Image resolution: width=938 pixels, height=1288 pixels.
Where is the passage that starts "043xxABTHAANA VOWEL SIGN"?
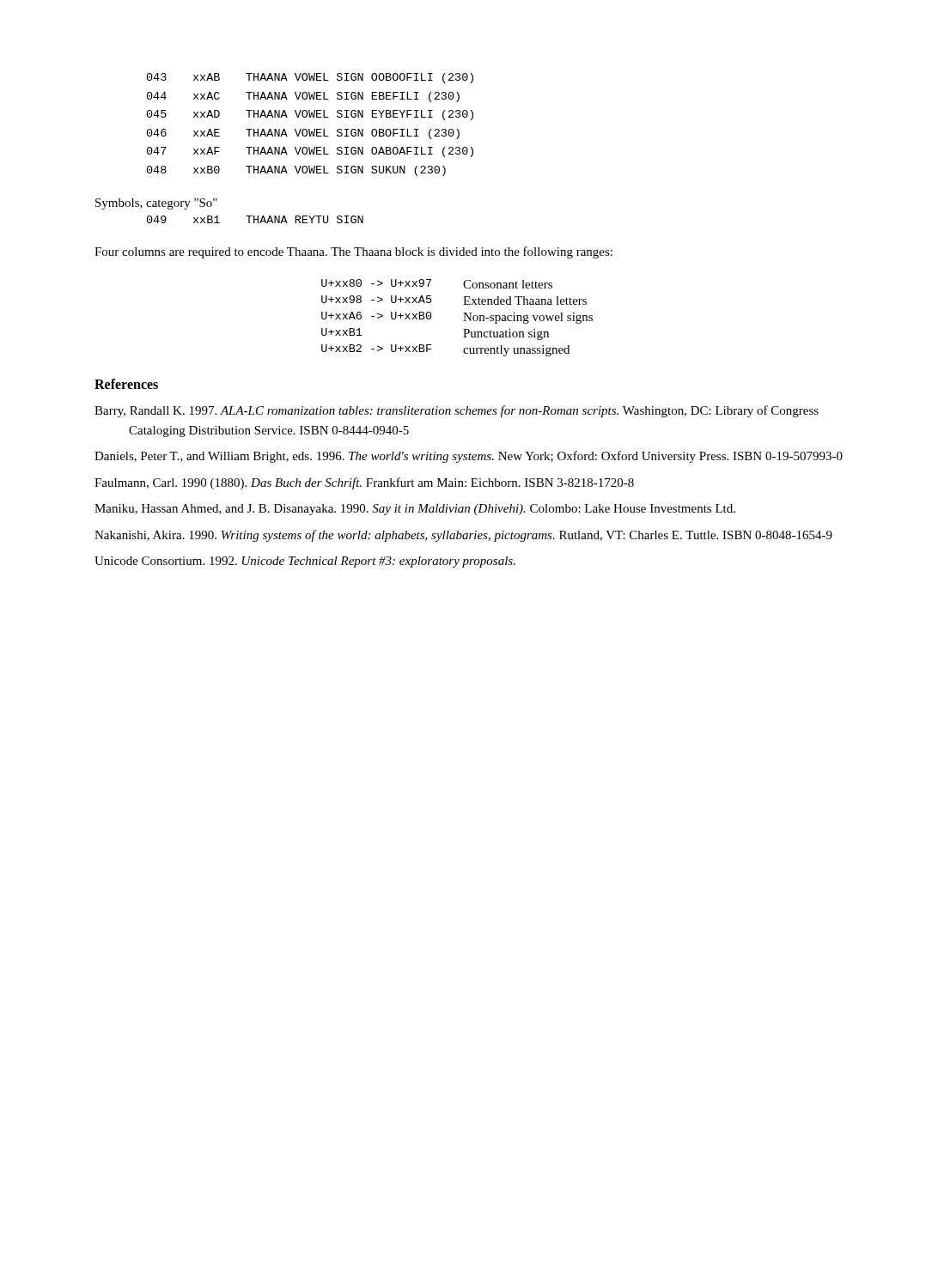point(316,124)
